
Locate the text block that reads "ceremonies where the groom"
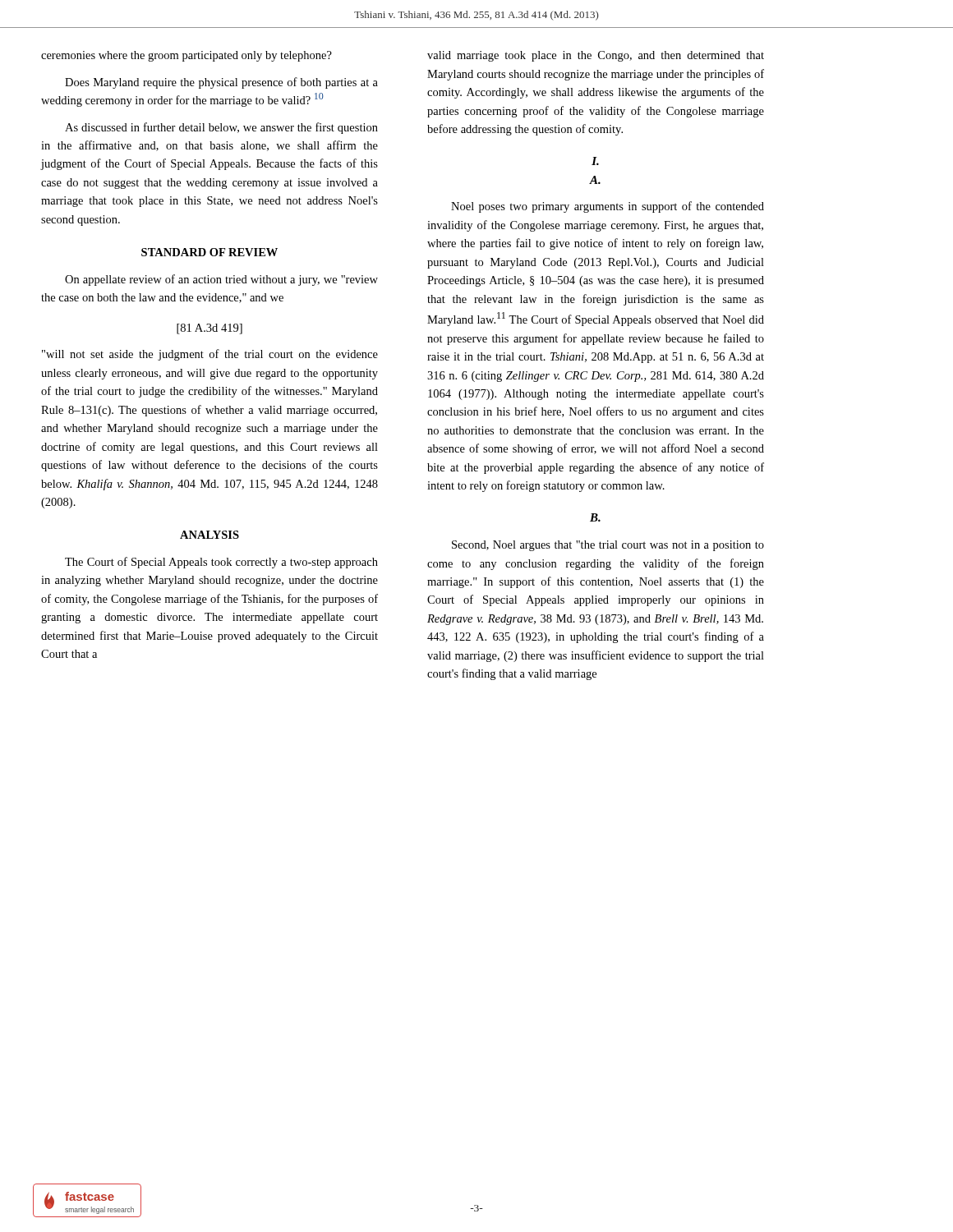coord(210,55)
